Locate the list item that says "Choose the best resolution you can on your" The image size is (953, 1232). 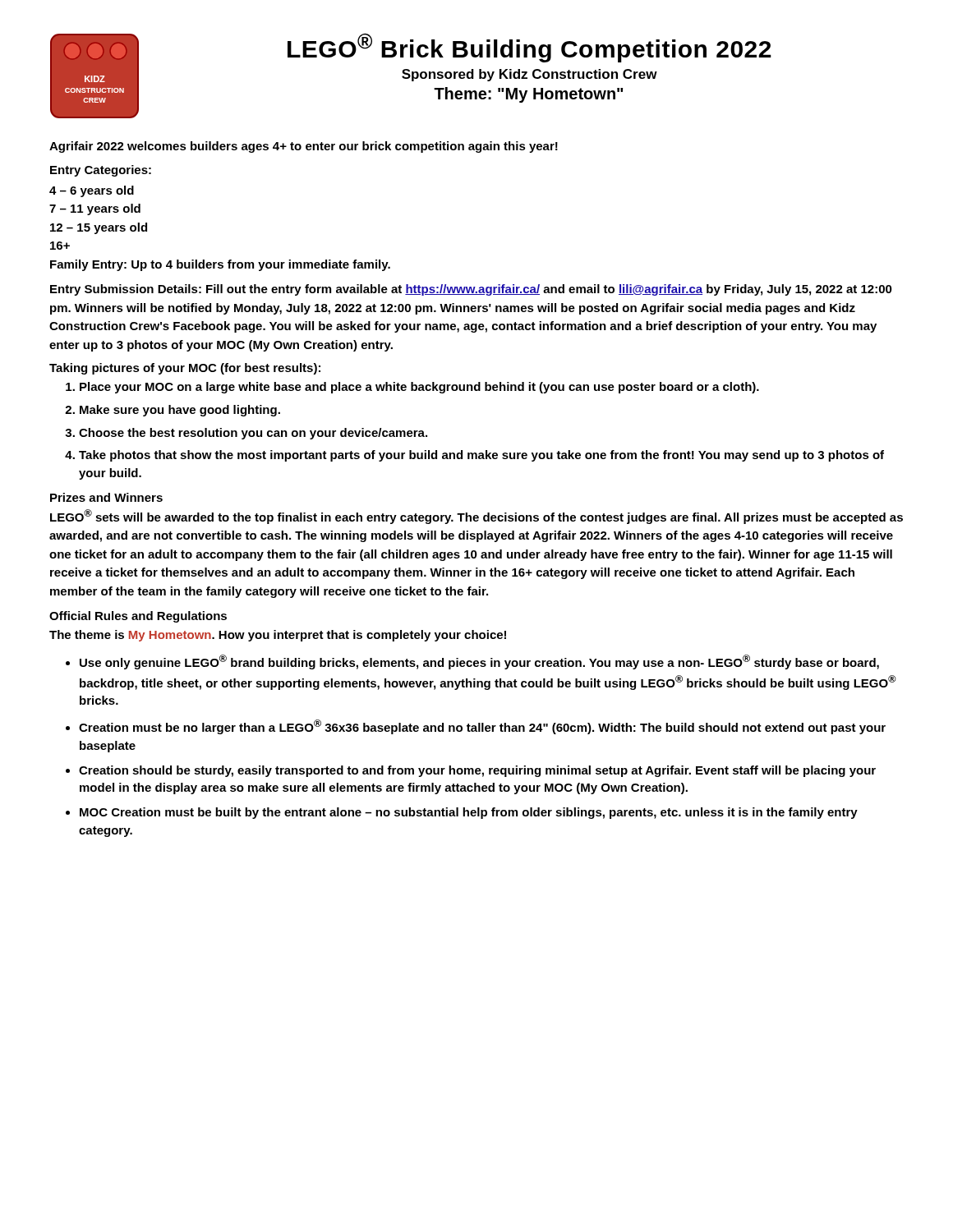[253, 432]
